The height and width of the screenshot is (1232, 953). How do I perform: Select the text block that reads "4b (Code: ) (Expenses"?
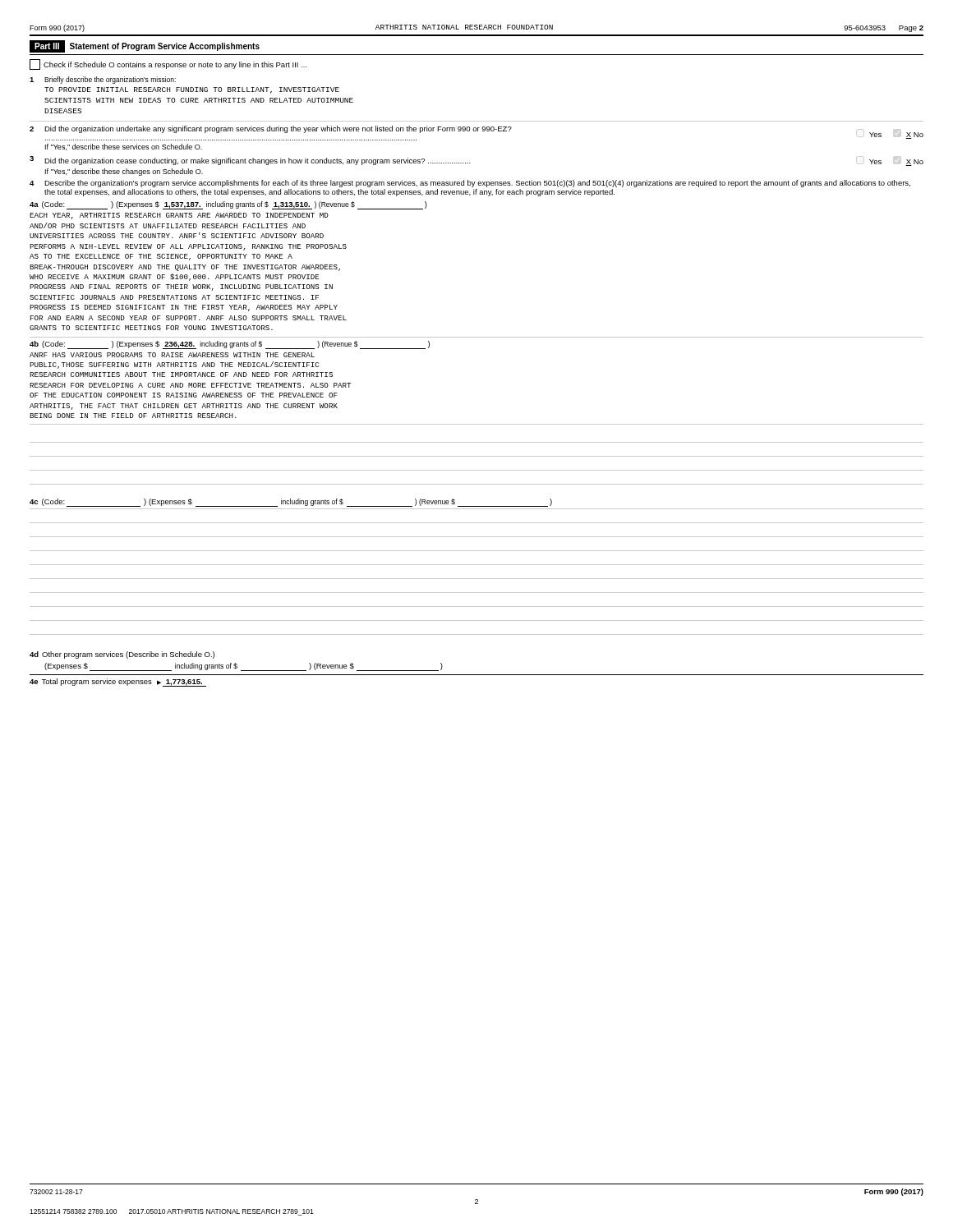(230, 345)
